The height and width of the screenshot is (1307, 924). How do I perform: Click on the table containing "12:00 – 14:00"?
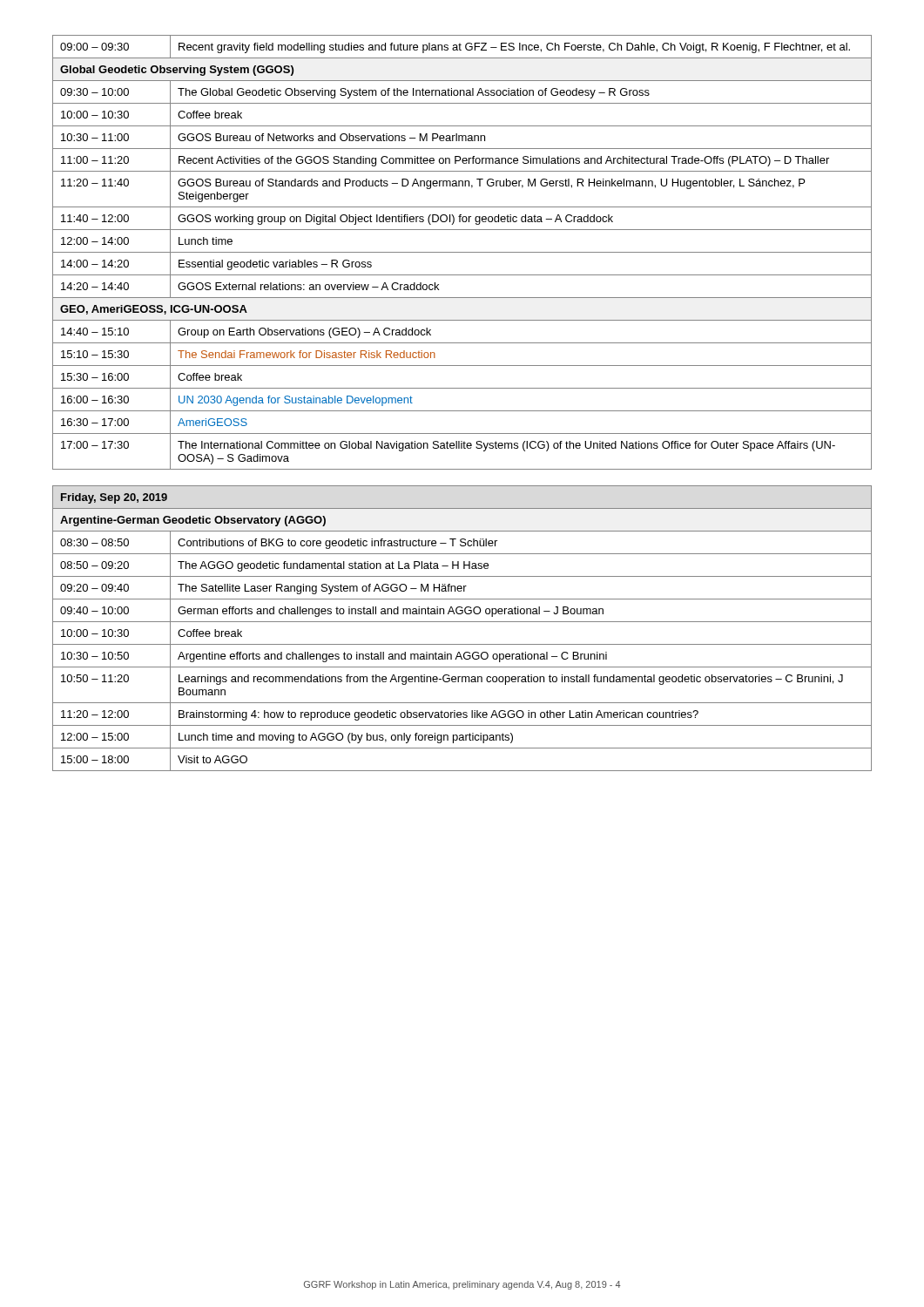462,252
